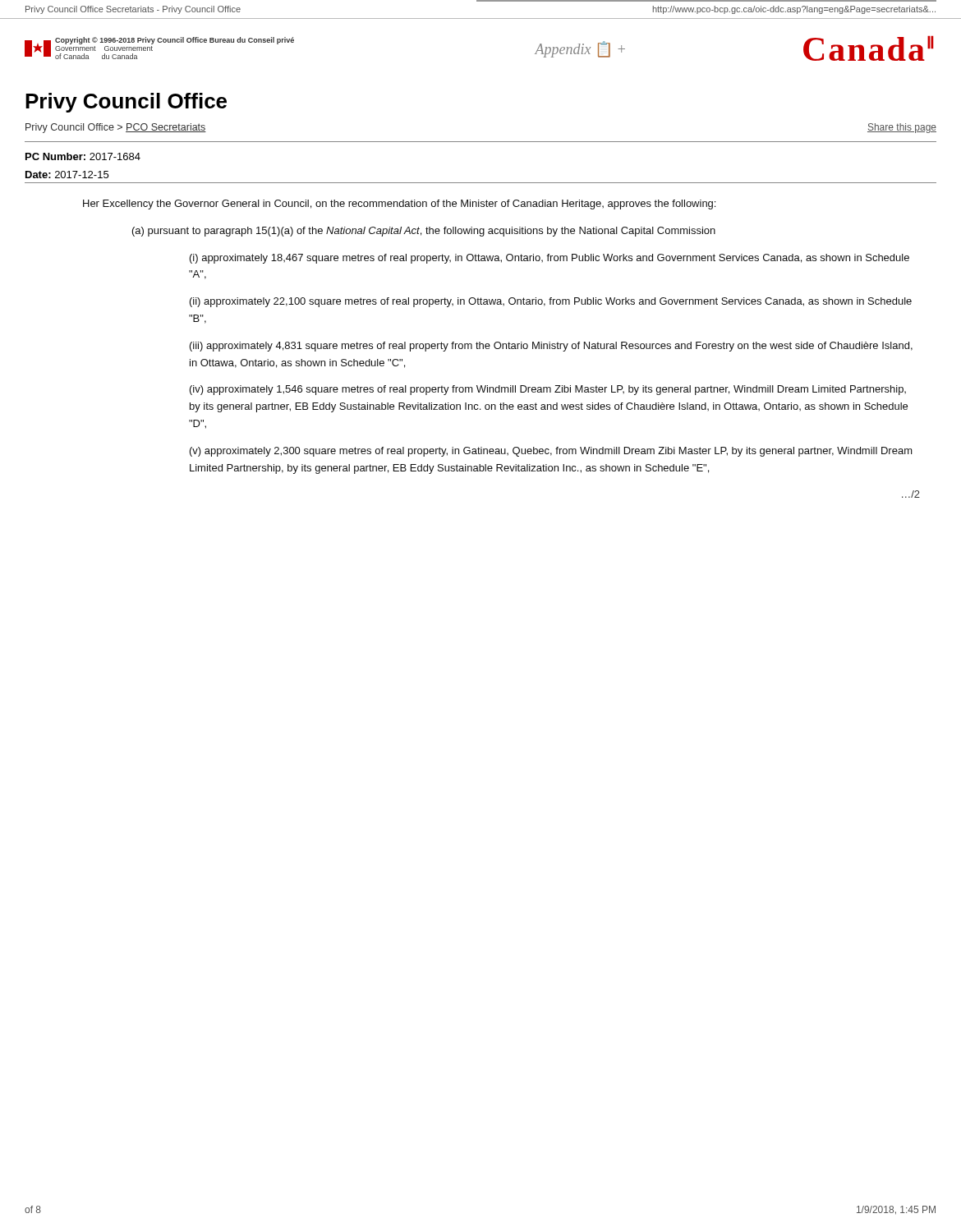Locate the block of text that opens with "(i) approximately 18,467 square metres of real property,"

coord(549,266)
